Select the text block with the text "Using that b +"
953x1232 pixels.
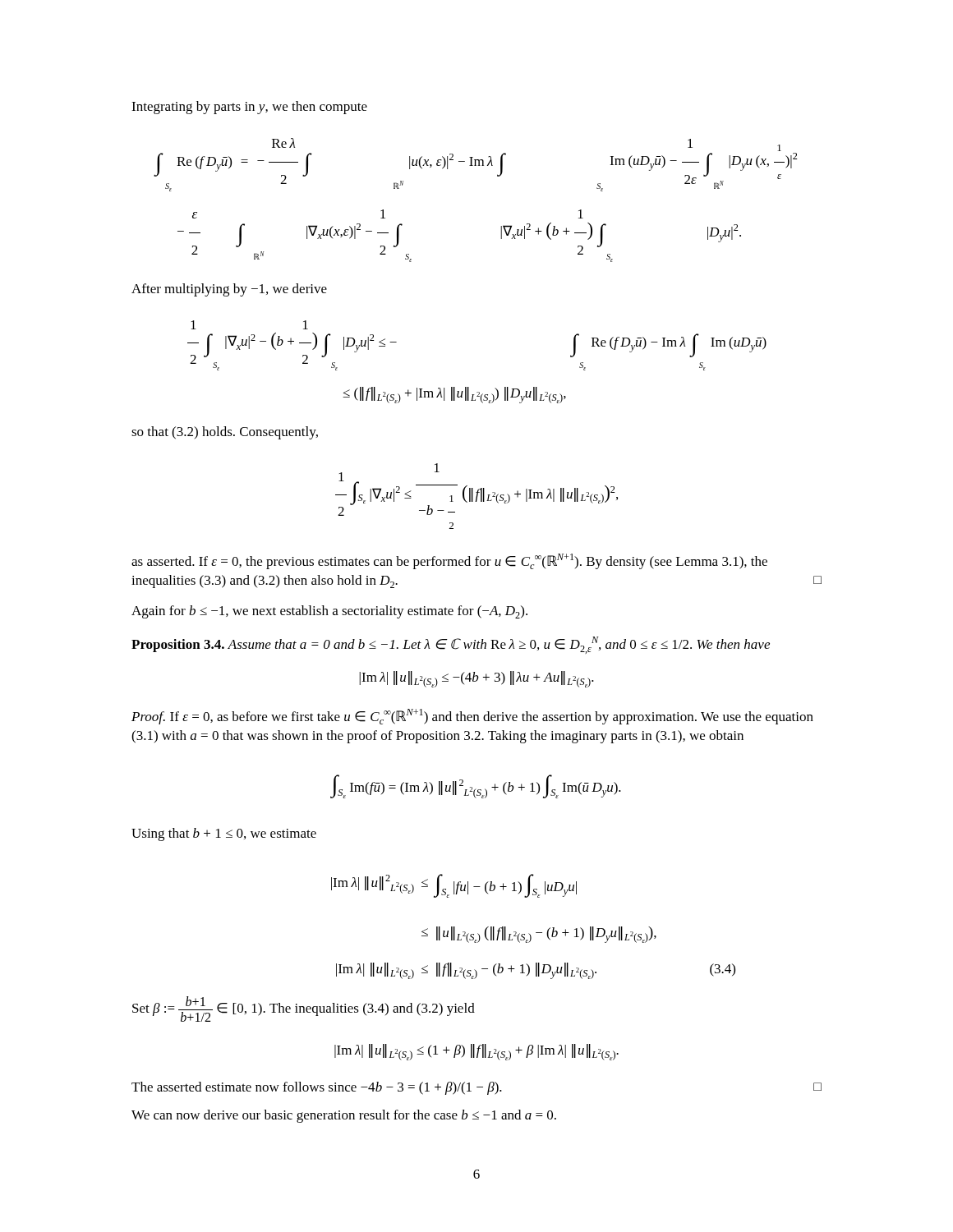[x=224, y=834]
